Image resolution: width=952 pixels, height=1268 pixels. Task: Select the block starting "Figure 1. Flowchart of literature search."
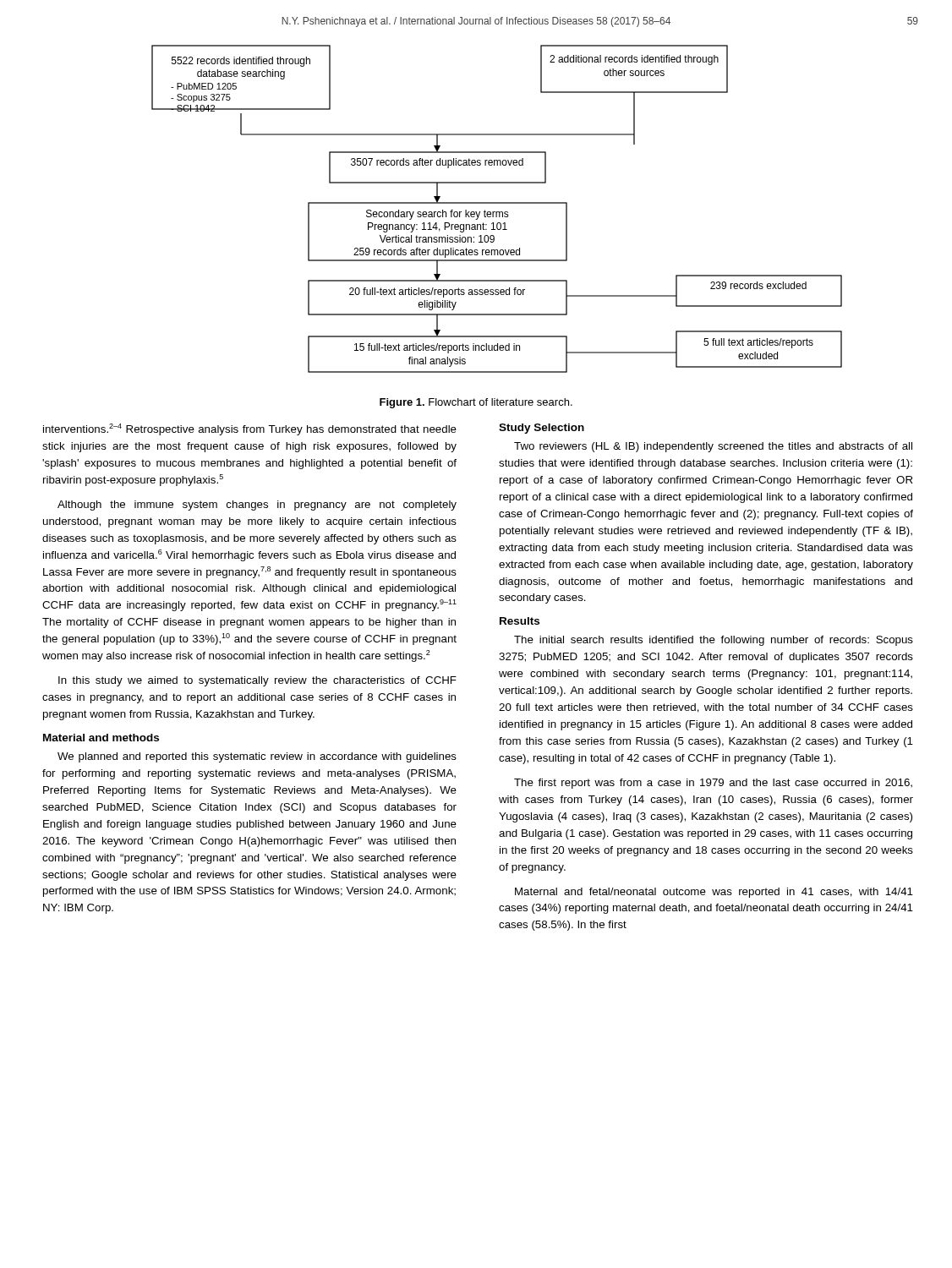(x=476, y=402)
